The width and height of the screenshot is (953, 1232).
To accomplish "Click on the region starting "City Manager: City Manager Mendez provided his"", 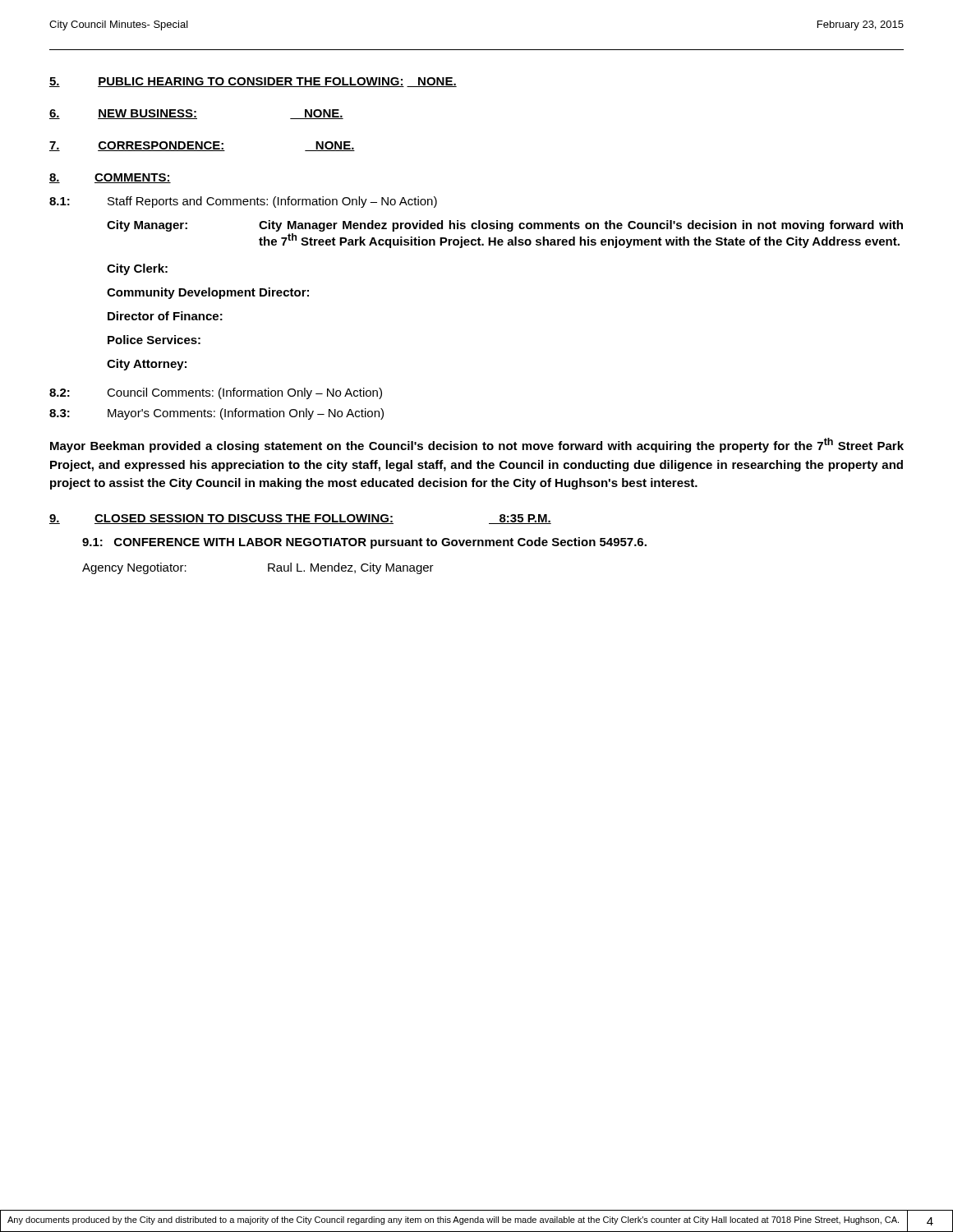I will (x=505, y=233).
